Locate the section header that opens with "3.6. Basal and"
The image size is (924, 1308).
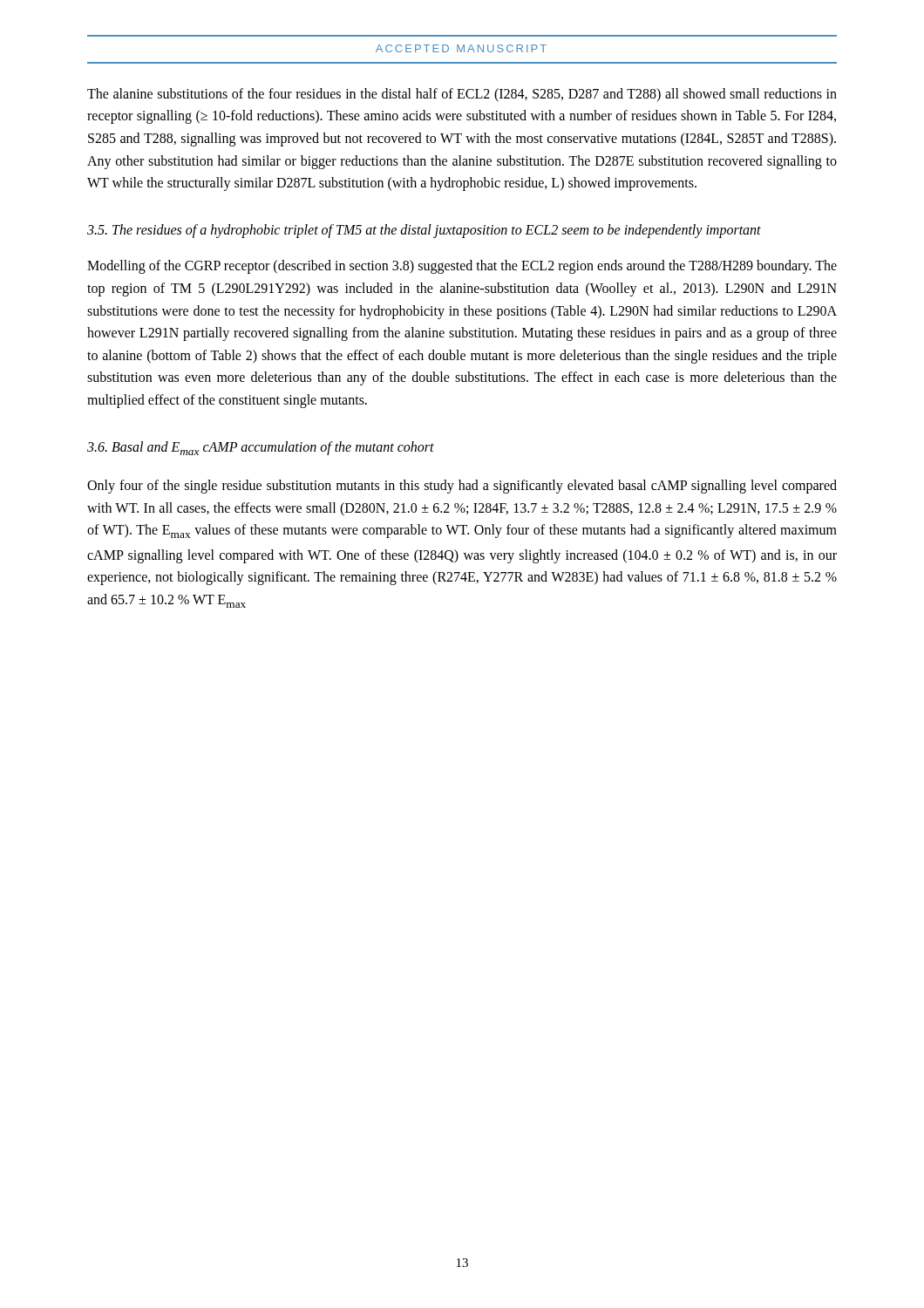point(261,448)
